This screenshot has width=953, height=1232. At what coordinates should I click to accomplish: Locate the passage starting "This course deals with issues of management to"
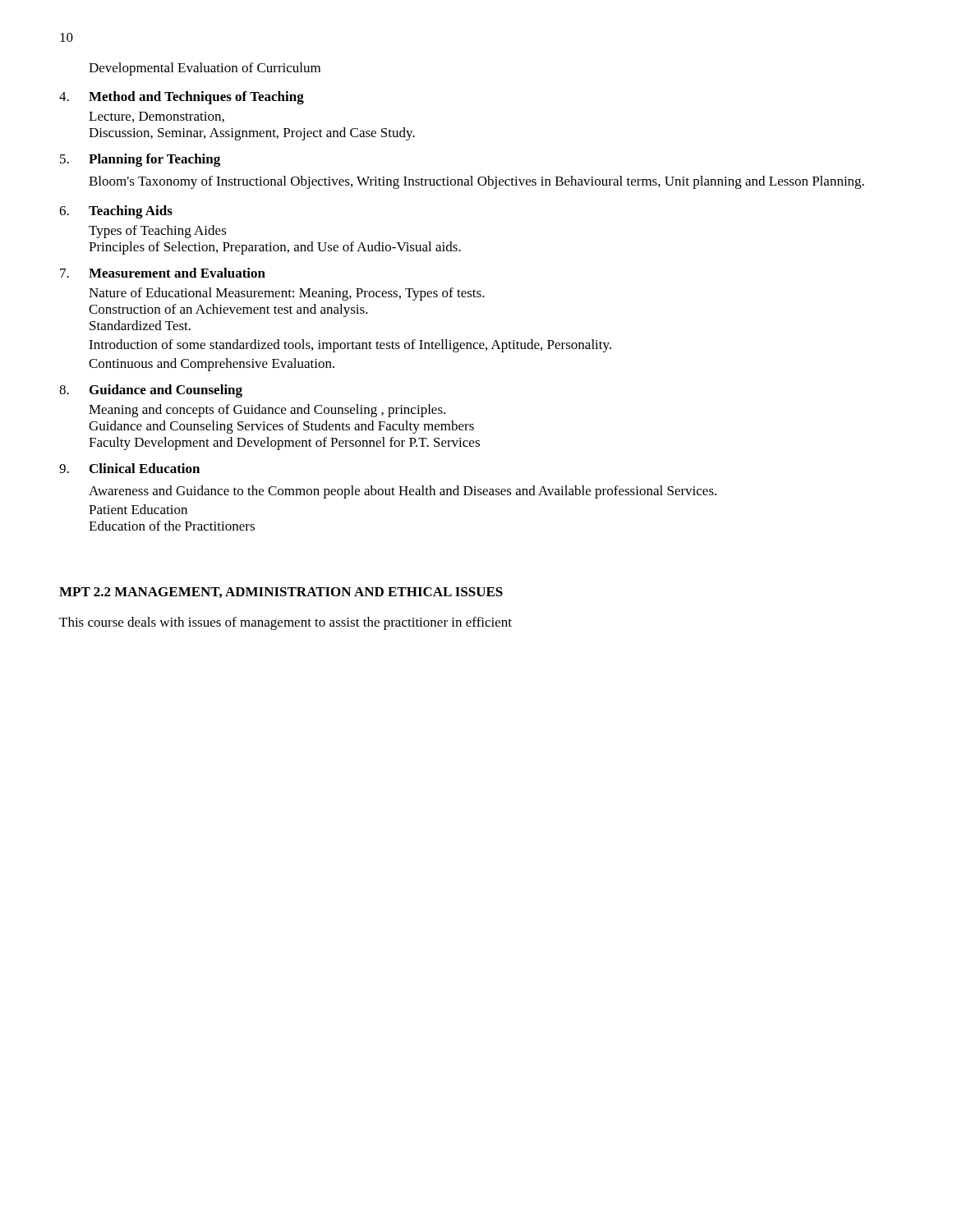click(286, 622)
